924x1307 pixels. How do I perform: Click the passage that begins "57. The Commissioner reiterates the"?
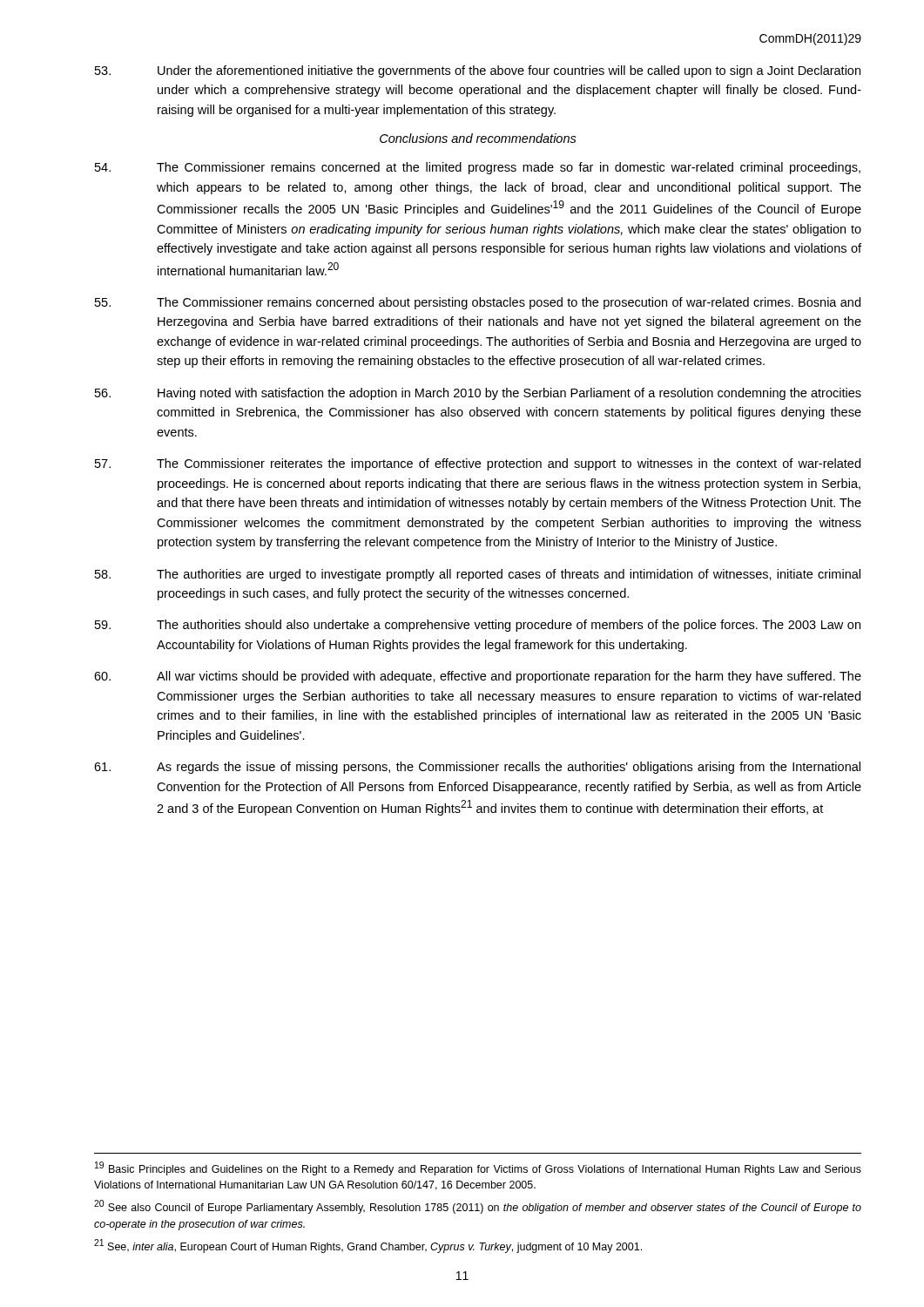coord(478,503)
